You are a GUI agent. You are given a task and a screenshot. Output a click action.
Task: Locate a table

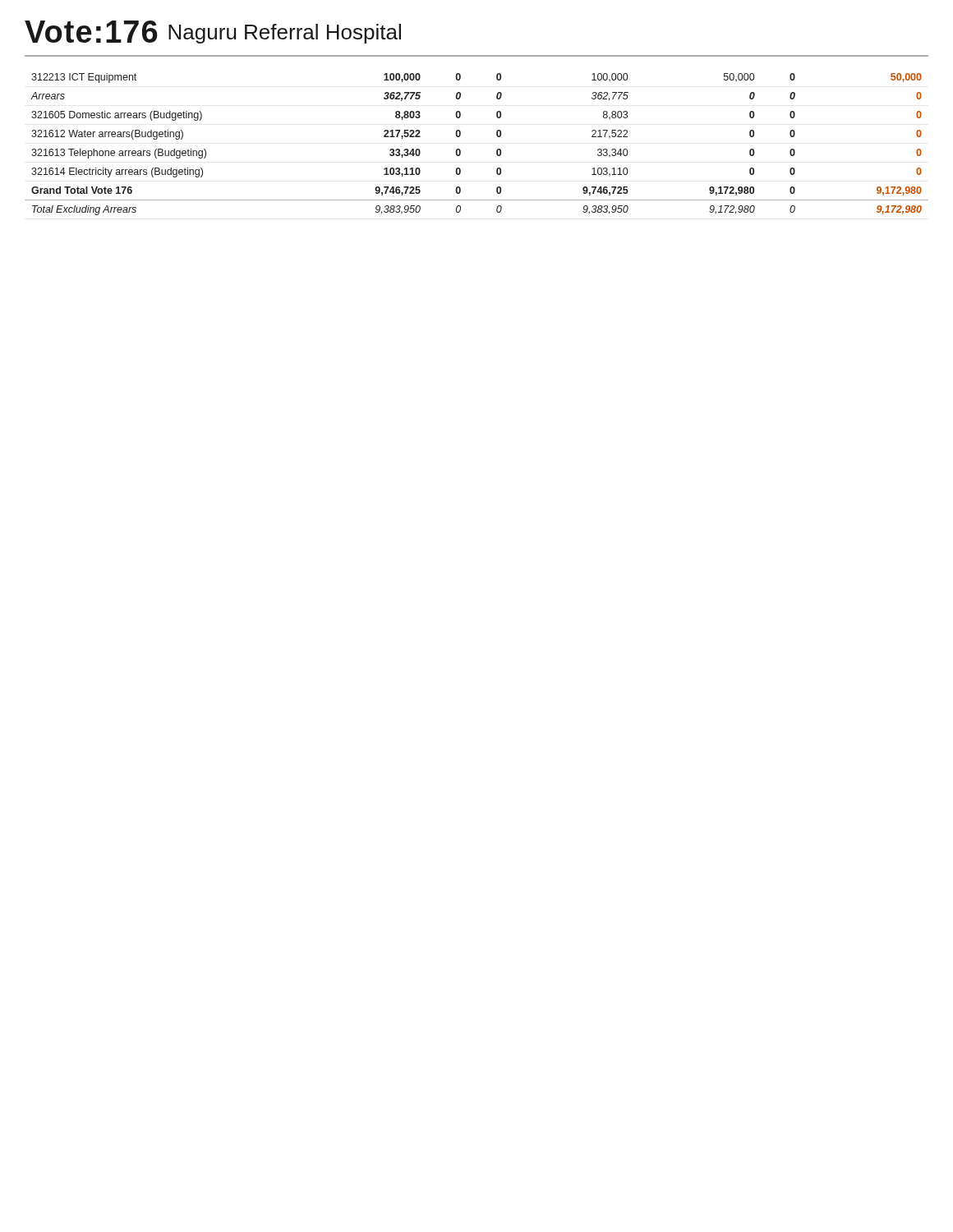coord(476,144)
